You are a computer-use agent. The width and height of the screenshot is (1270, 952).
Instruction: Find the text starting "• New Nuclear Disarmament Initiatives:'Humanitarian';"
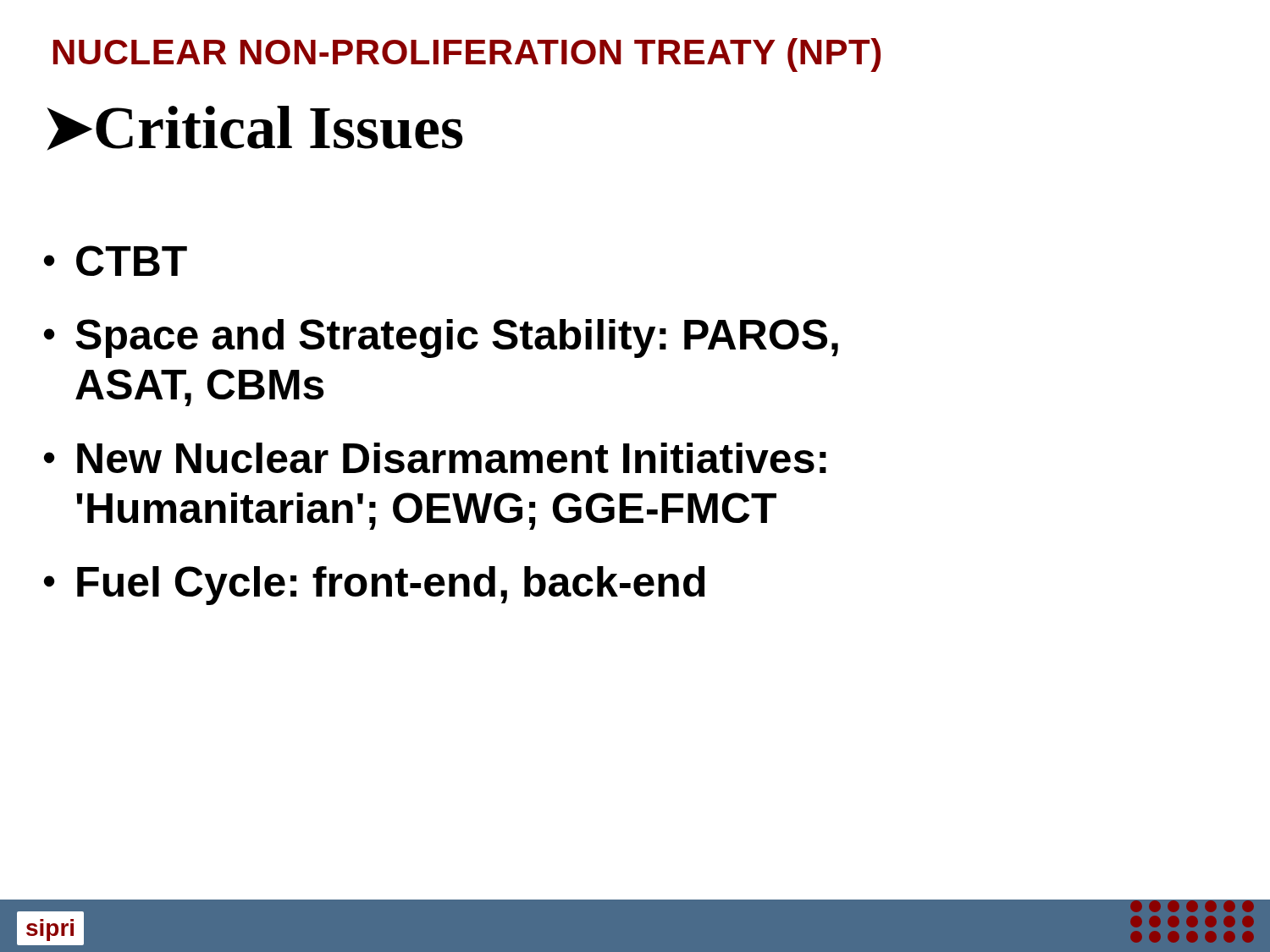click(x=436, y=484)
